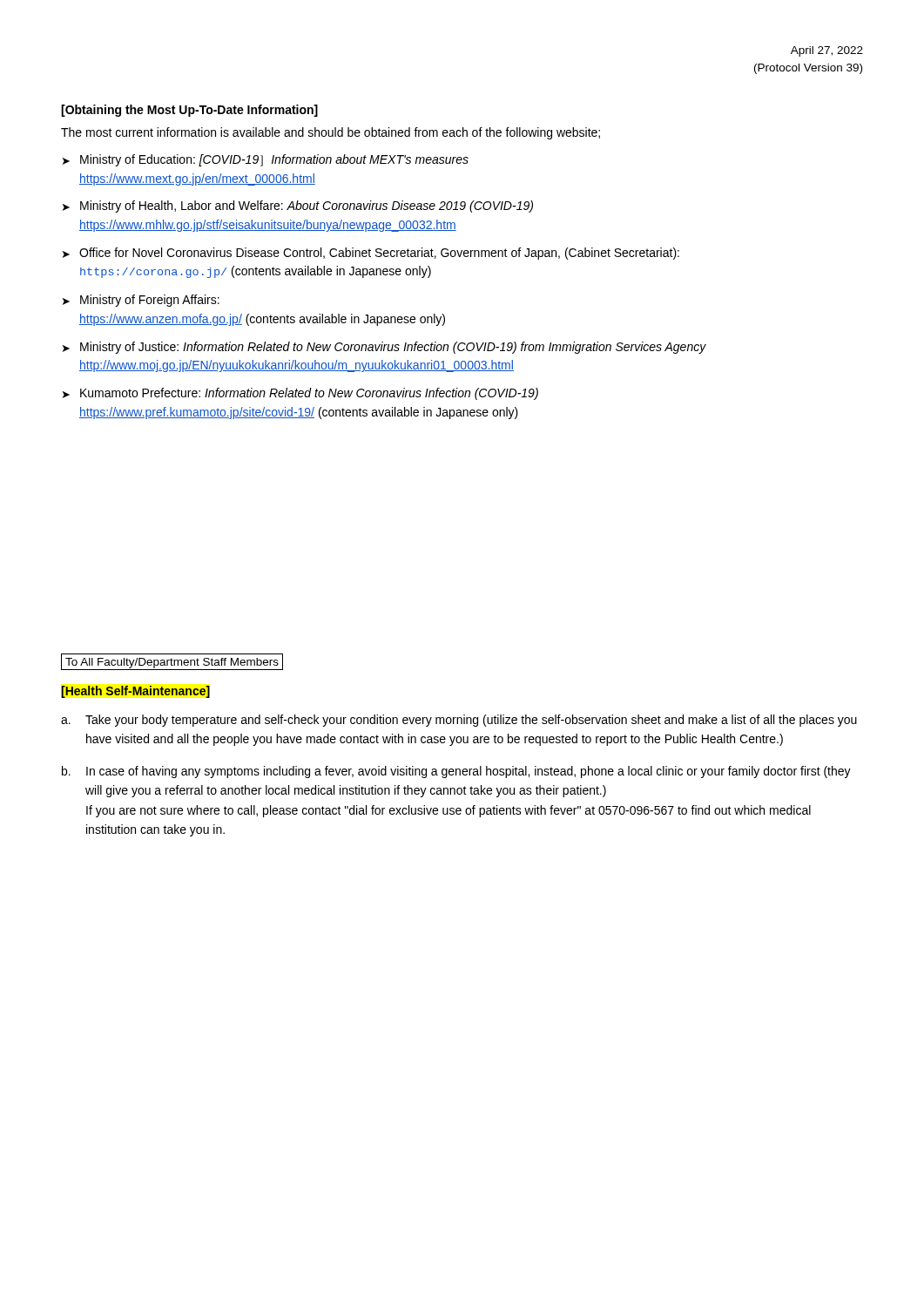Select the text starting "[Obtaining the Most Up-To-Date Information]"
Image resolution: width=924 pixels, height=1307 pixels.
[190, 110]
